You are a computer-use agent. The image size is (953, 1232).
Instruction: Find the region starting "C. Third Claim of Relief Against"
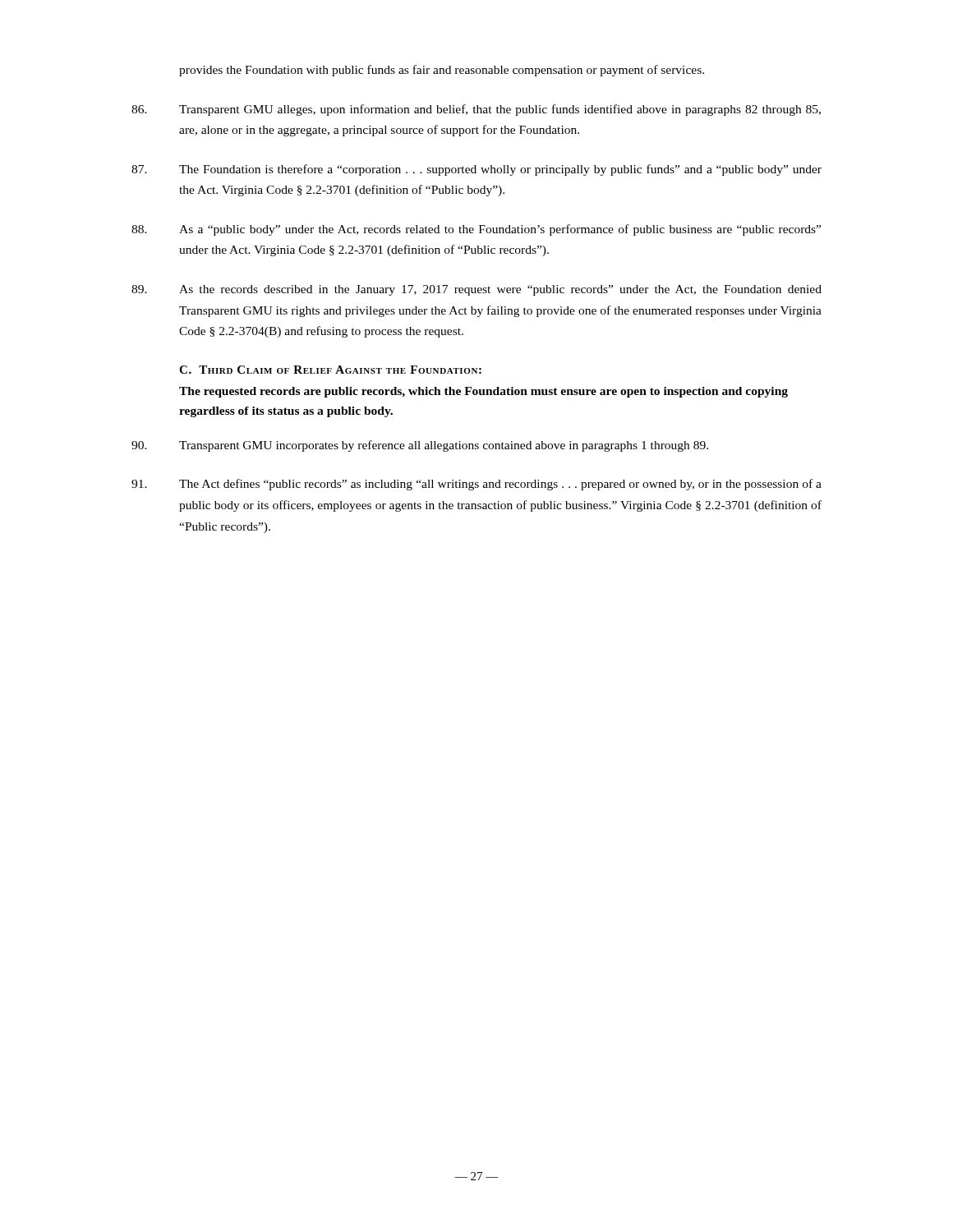click(x=500, y=390)
